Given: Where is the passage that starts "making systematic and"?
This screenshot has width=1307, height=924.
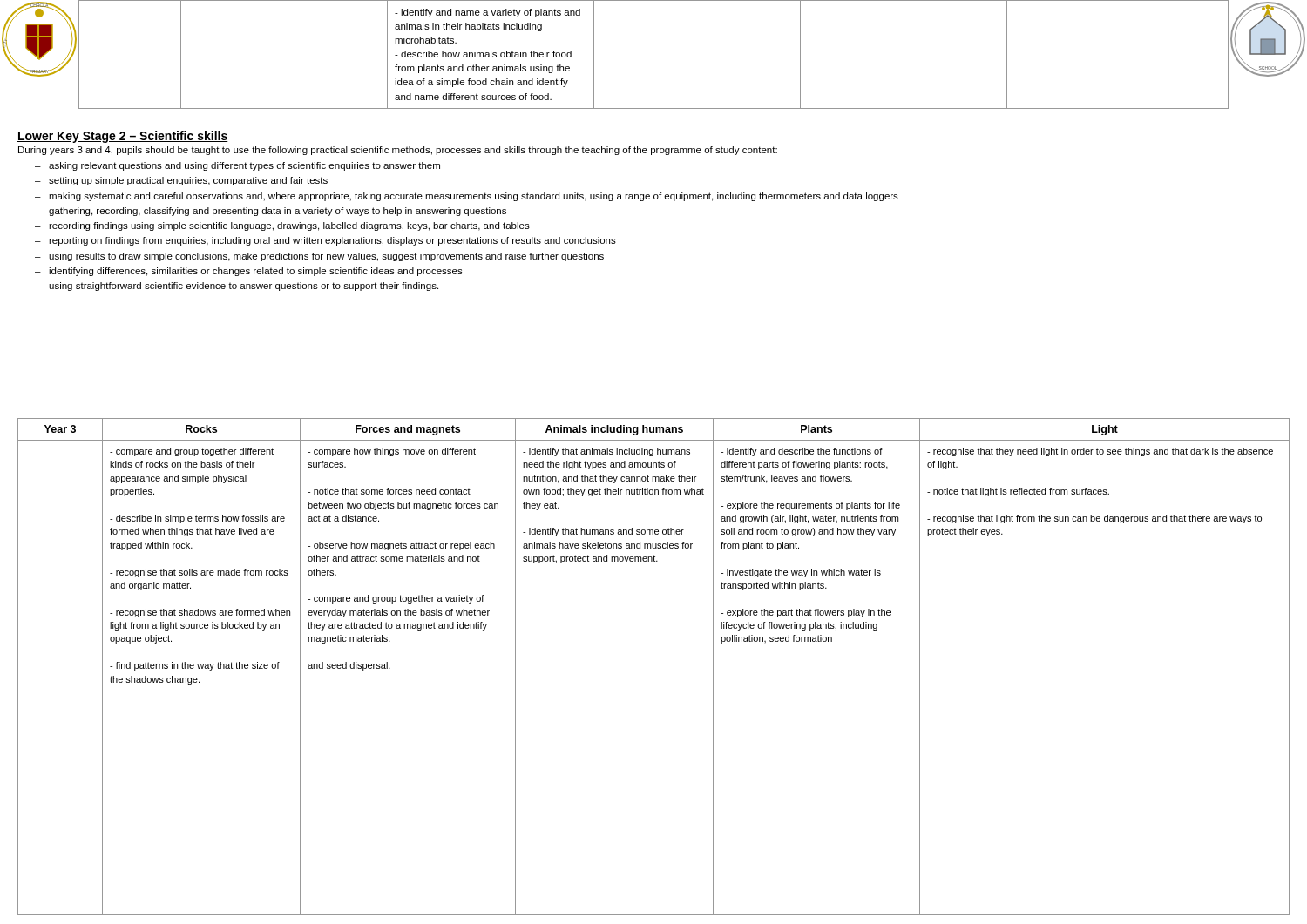Looking at the screenshot, I should tap(473, 195).
